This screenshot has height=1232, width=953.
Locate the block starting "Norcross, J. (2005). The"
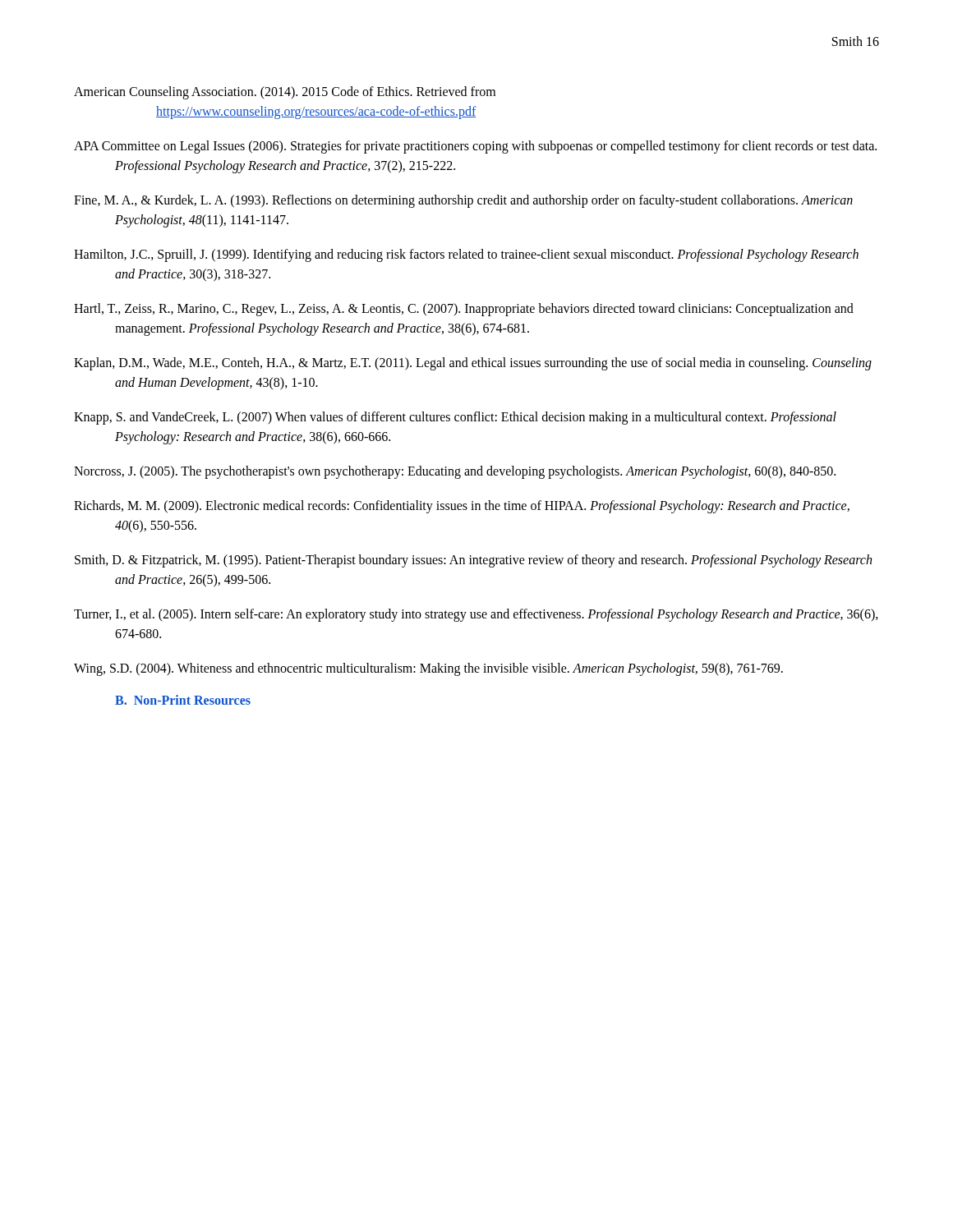[x=455, y=471]
